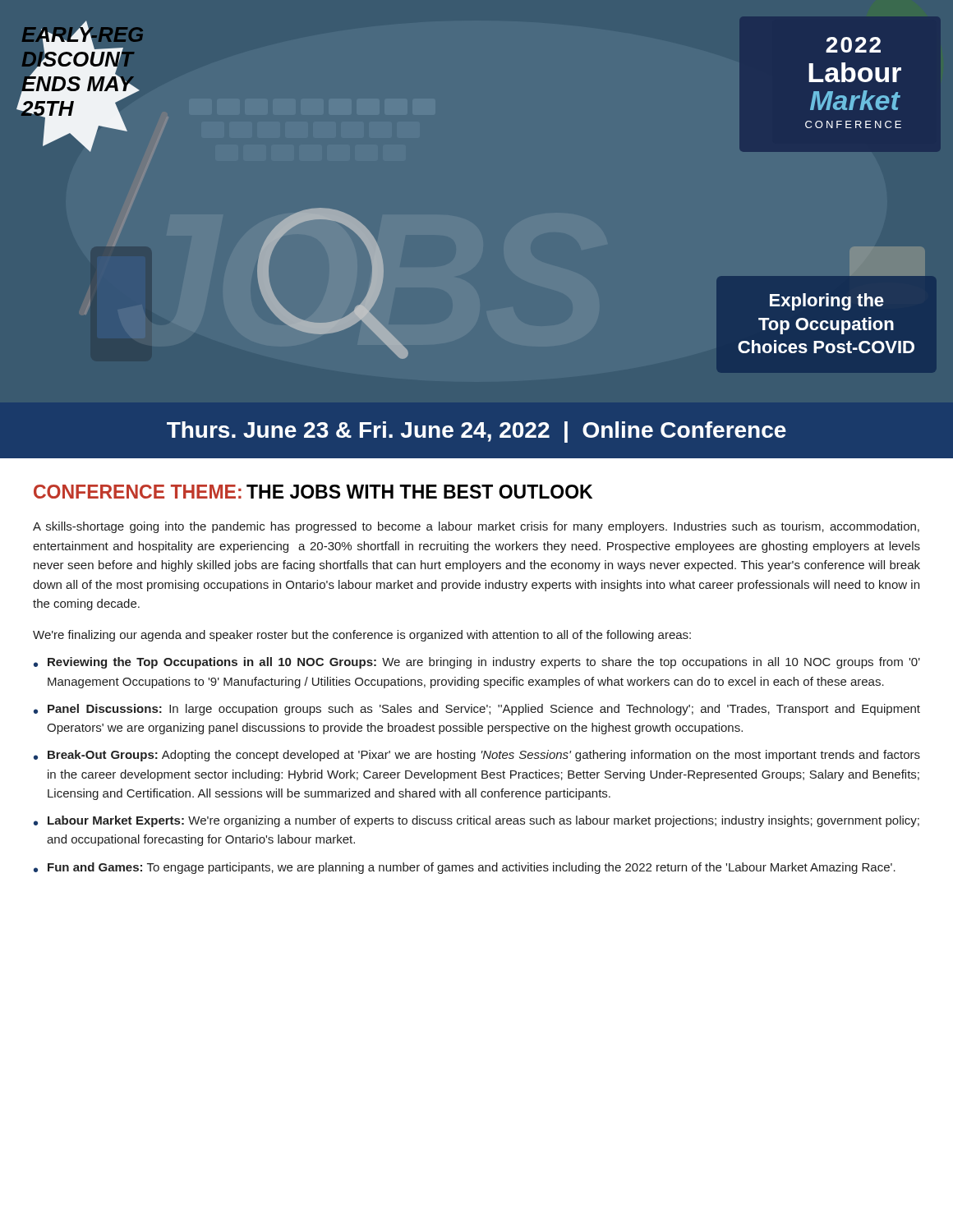Navigate to the text starting "We're finalizing our agenda and speaker roster"
The height and width of the screenshot is (1232, 953).
point(362,634)
